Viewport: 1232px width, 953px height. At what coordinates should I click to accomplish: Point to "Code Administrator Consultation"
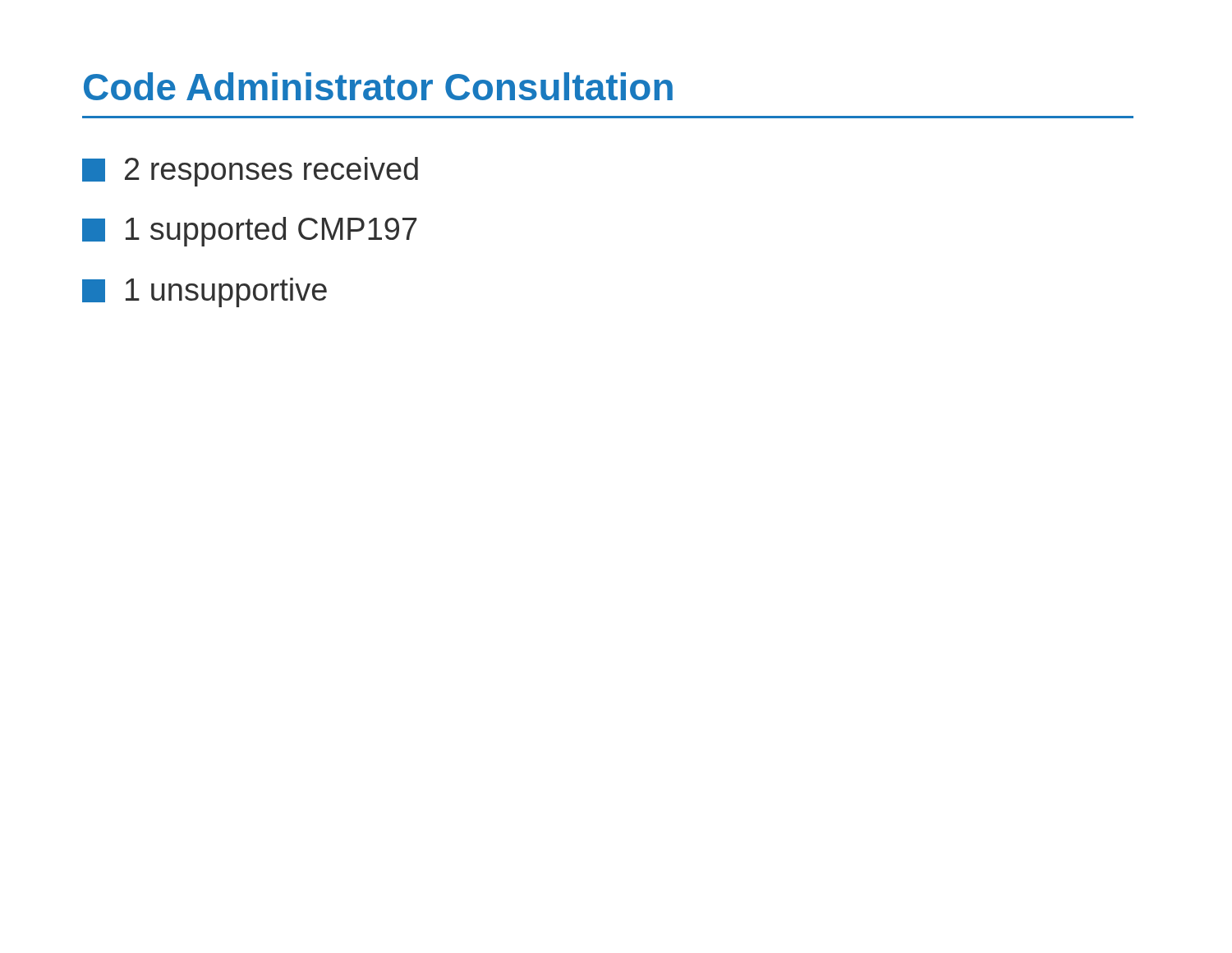click(378, 87)
